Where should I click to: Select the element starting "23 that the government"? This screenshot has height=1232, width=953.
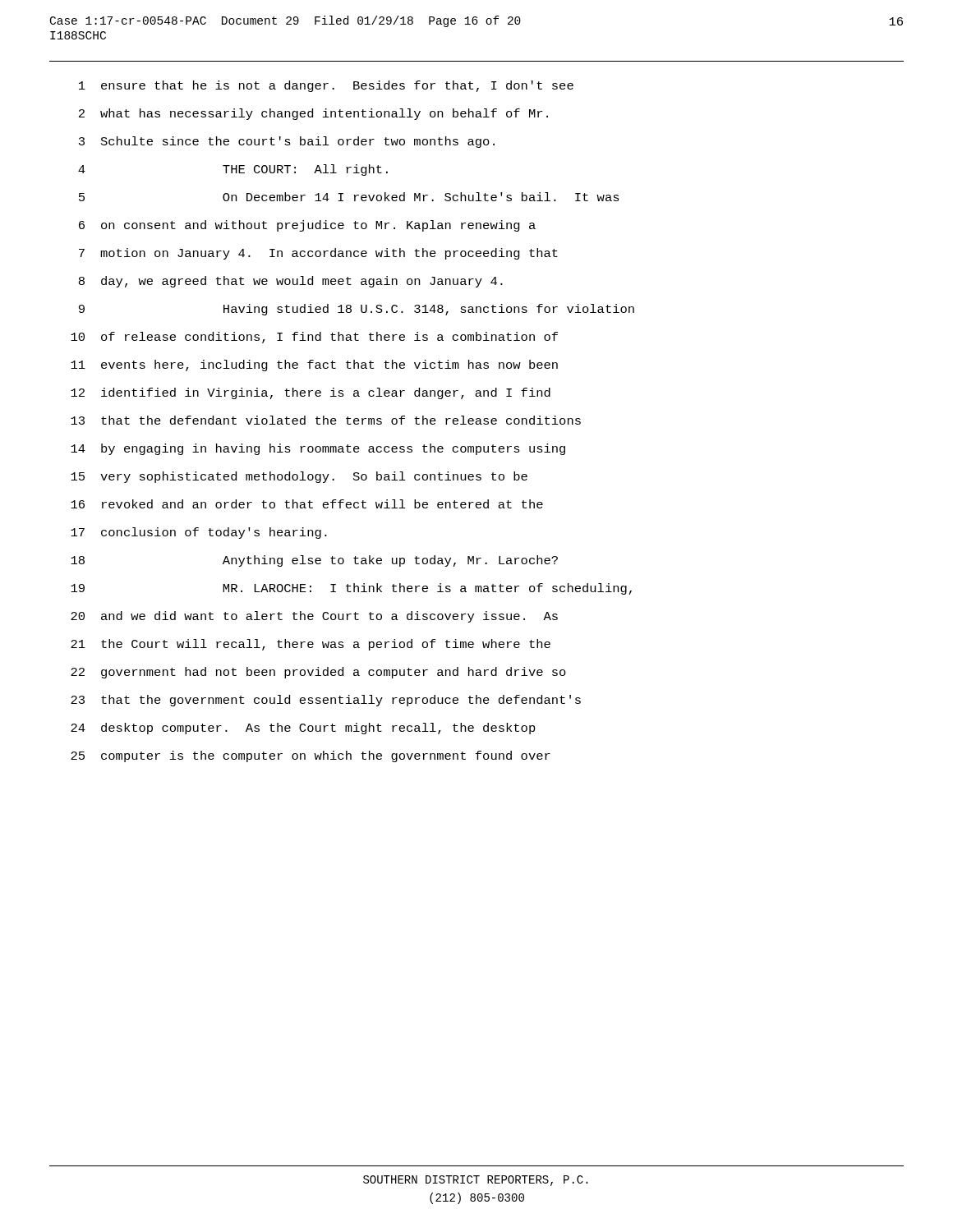(x=464, y=701)
